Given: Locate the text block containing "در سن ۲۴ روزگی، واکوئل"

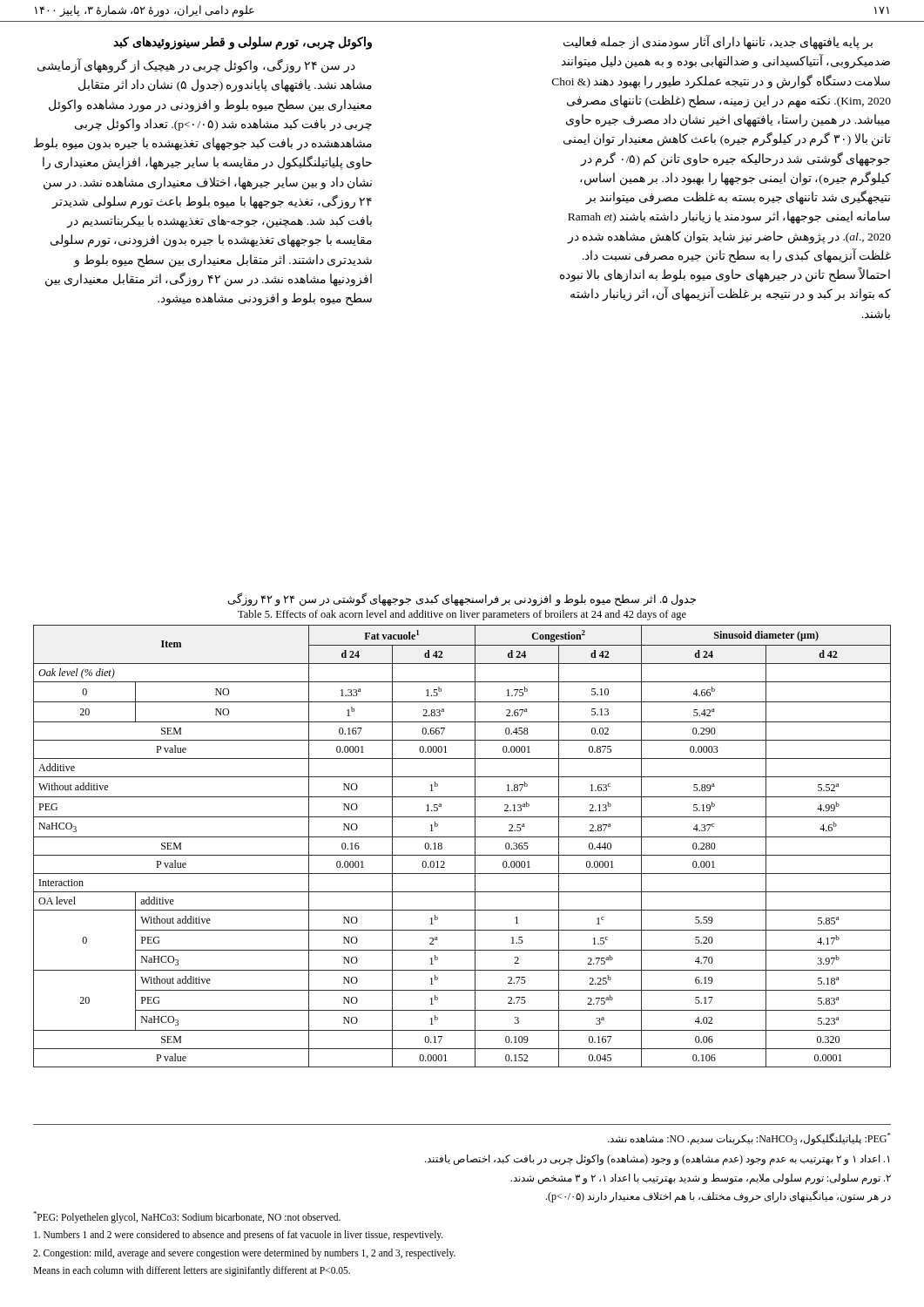Looking at the screenshot, I should point(203,183).
